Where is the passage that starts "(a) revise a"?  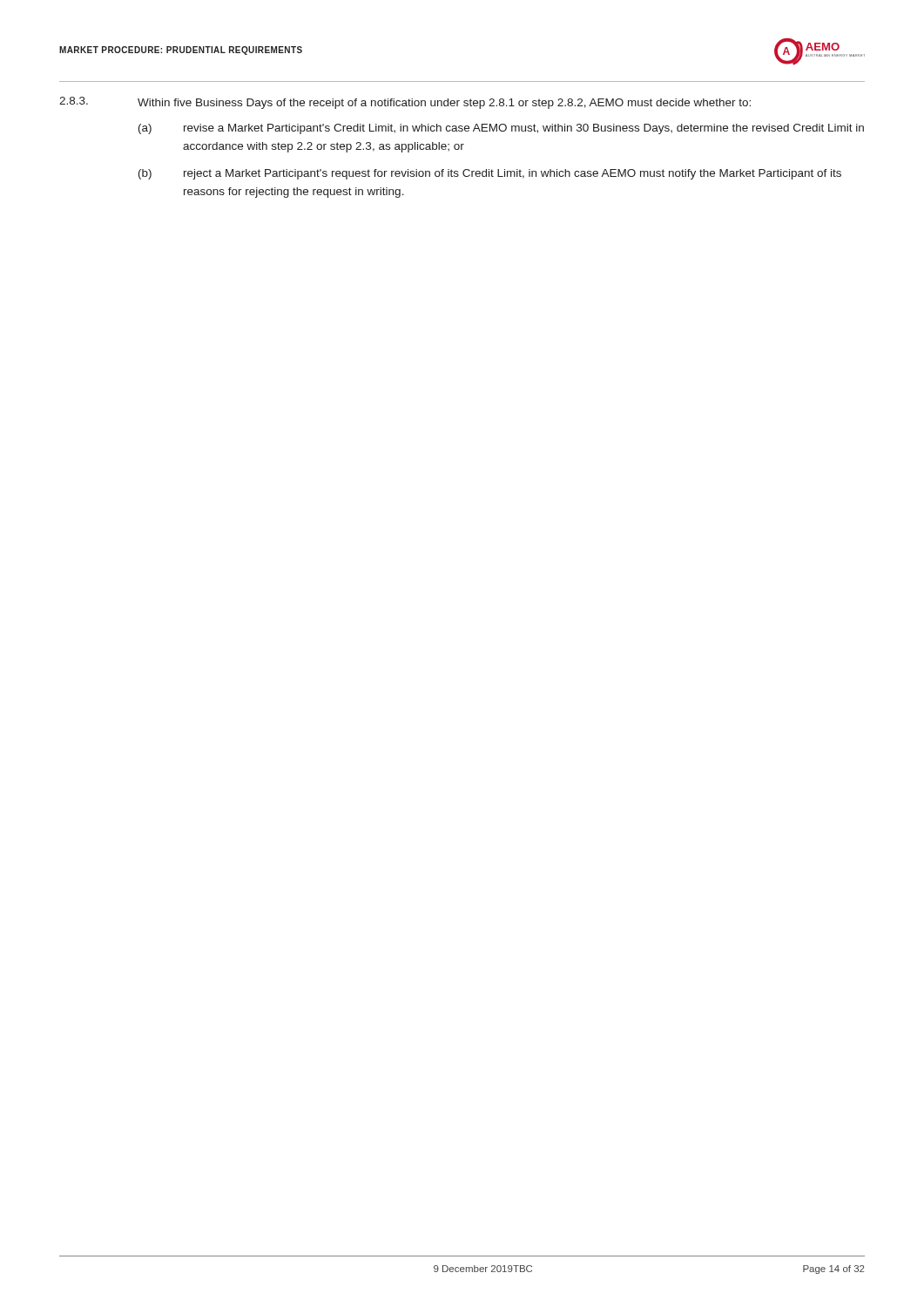click(501, 138)
